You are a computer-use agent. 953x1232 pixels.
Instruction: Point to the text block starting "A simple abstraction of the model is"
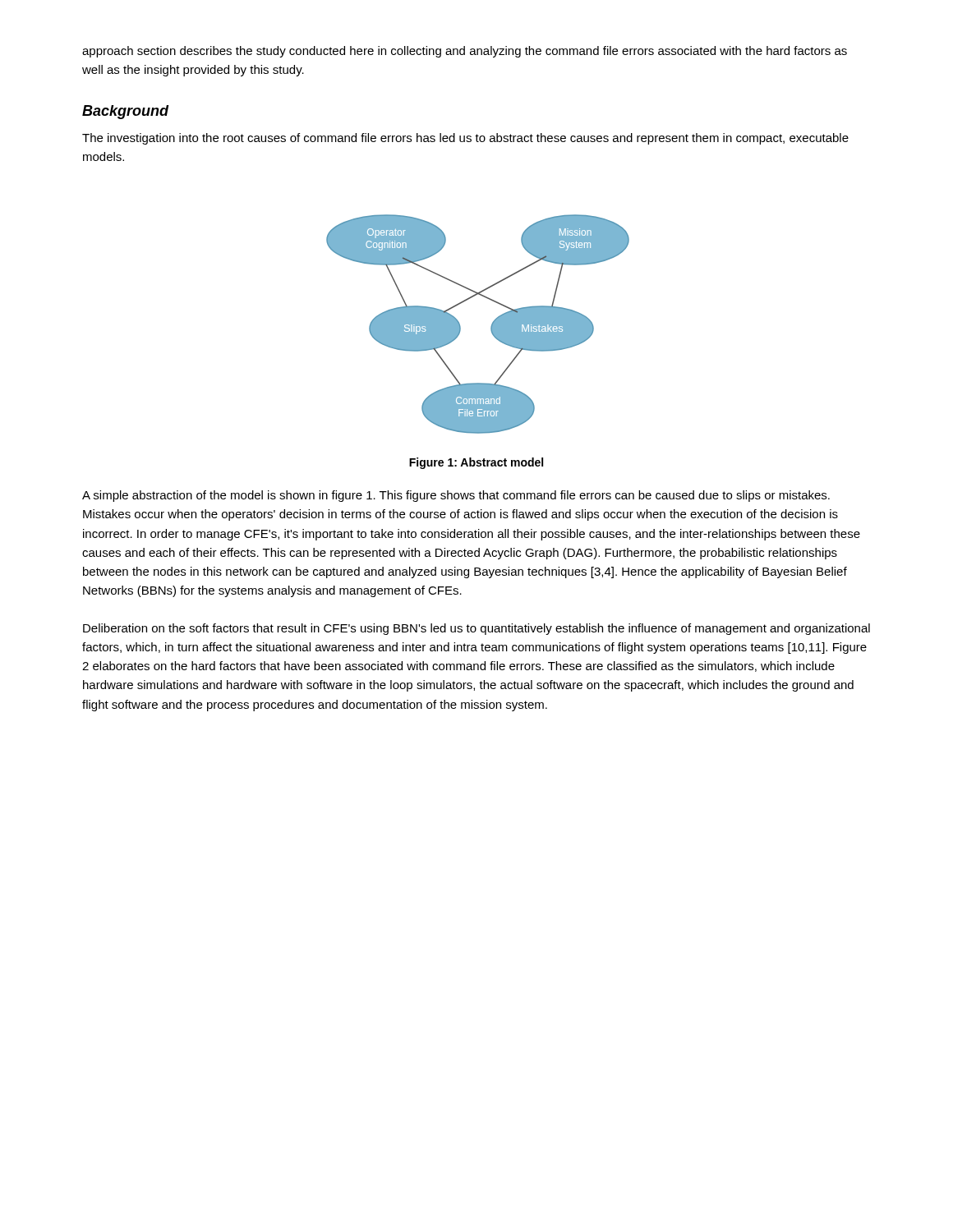tap(471, 543)
